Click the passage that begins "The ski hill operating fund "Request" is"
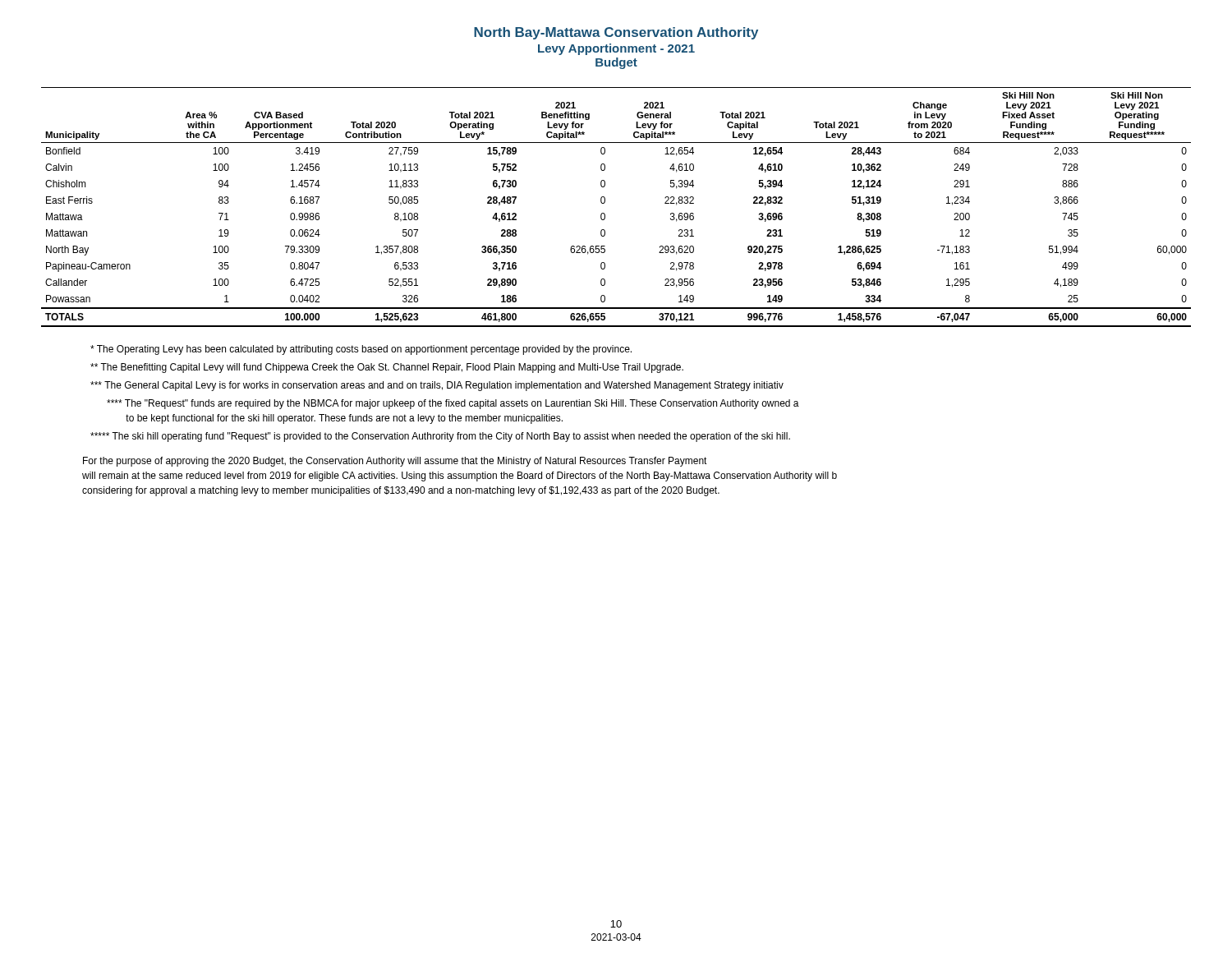The image size is (1232, 953). pos(624,436)
